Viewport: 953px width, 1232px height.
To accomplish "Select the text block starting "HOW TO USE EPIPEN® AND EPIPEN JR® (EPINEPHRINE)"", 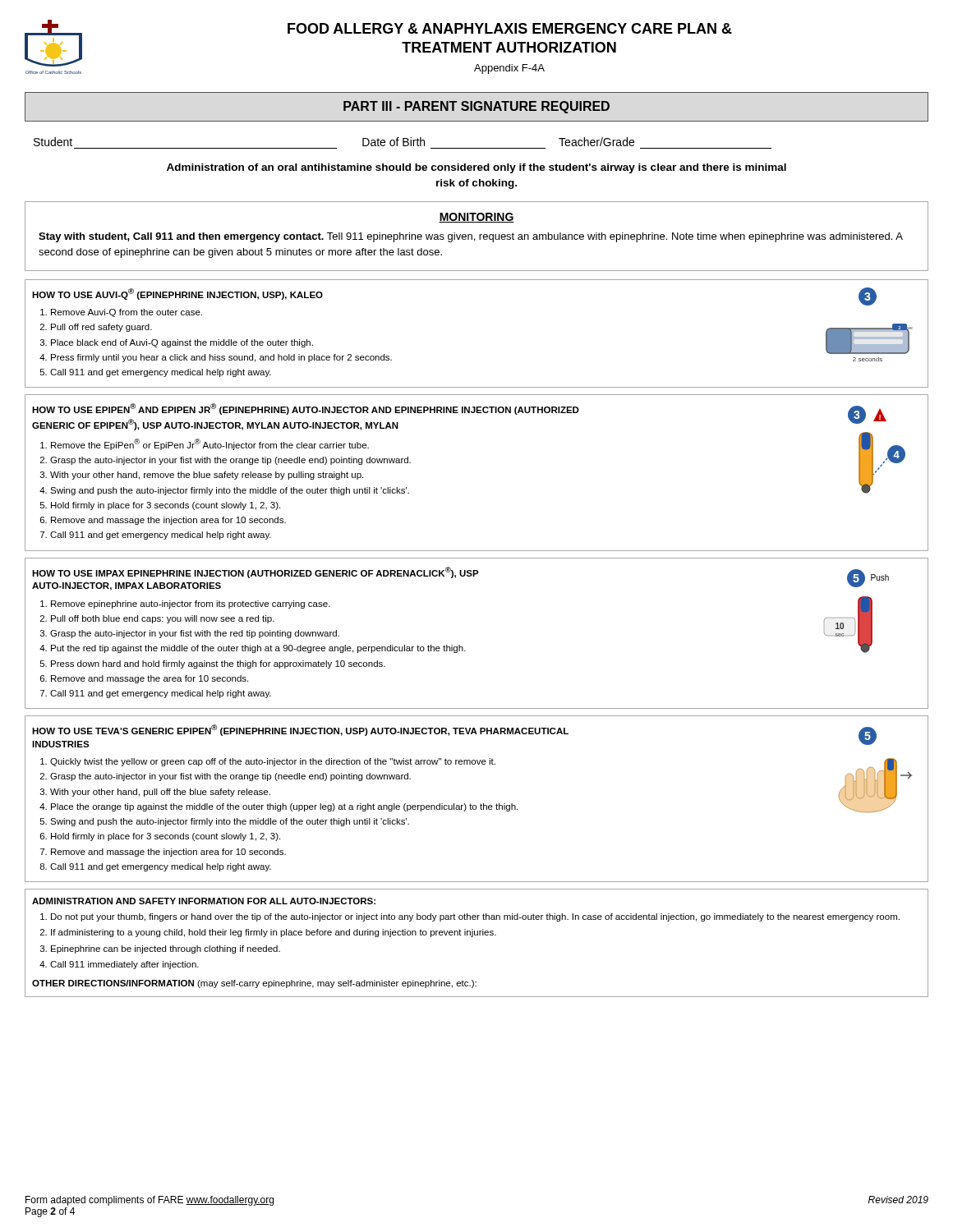I will (x=322, y=413).
